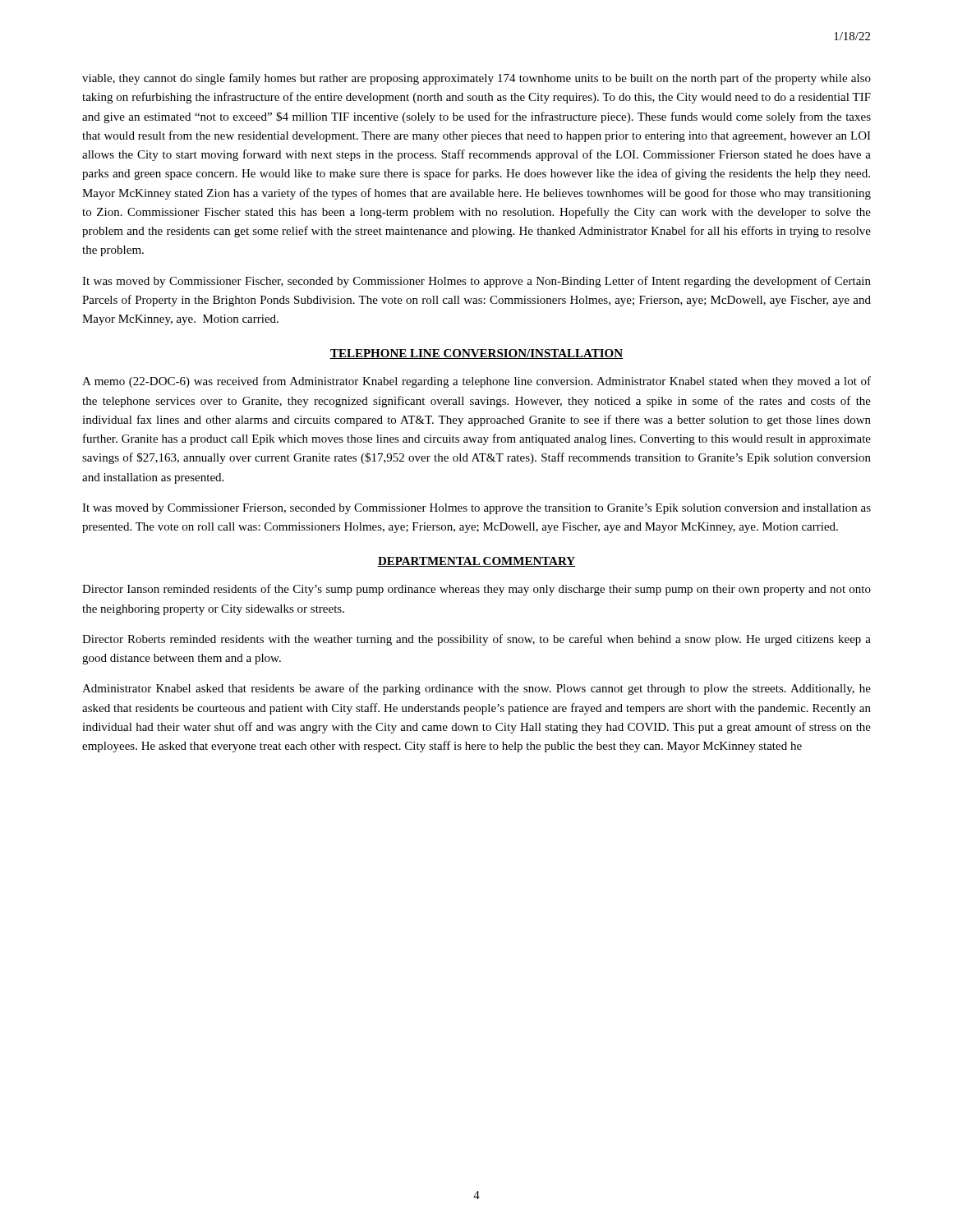
Task: Click the passage that begins "Administrator Knabel asked that residents be aware of"
Action: (476, 717)
